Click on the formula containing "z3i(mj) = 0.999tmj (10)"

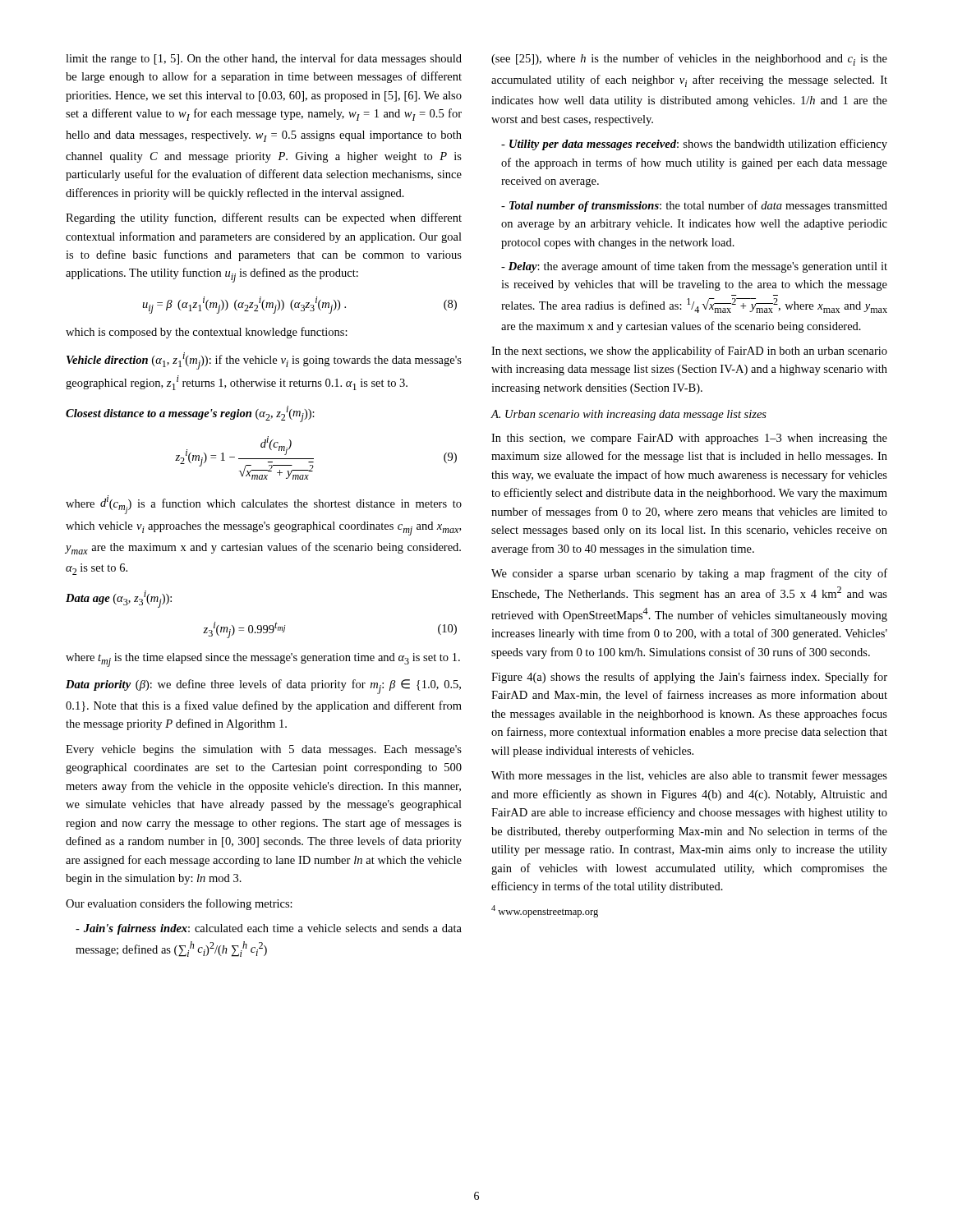coord(264,629)
